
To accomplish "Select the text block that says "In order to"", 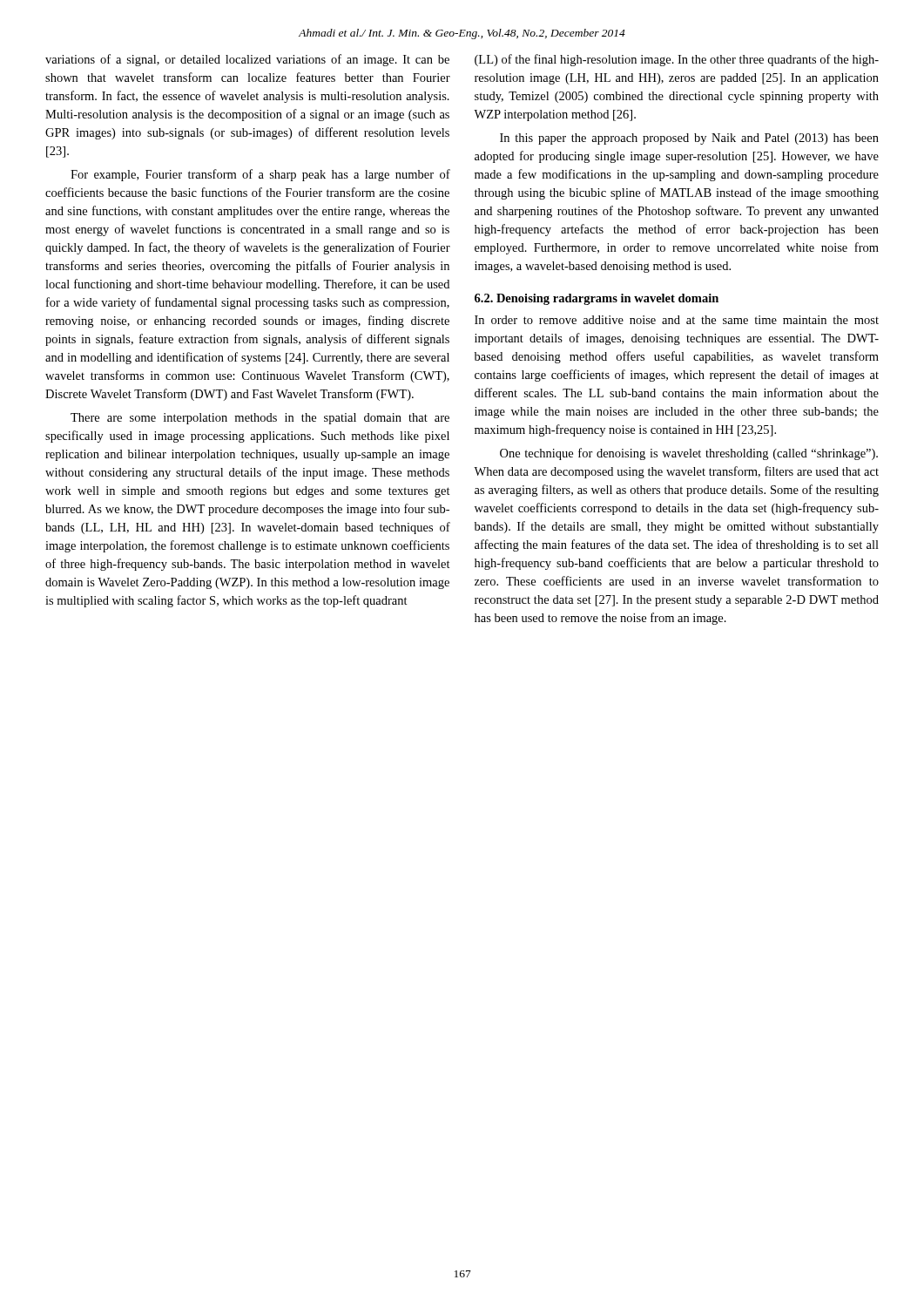I will [x=676, y=375].
